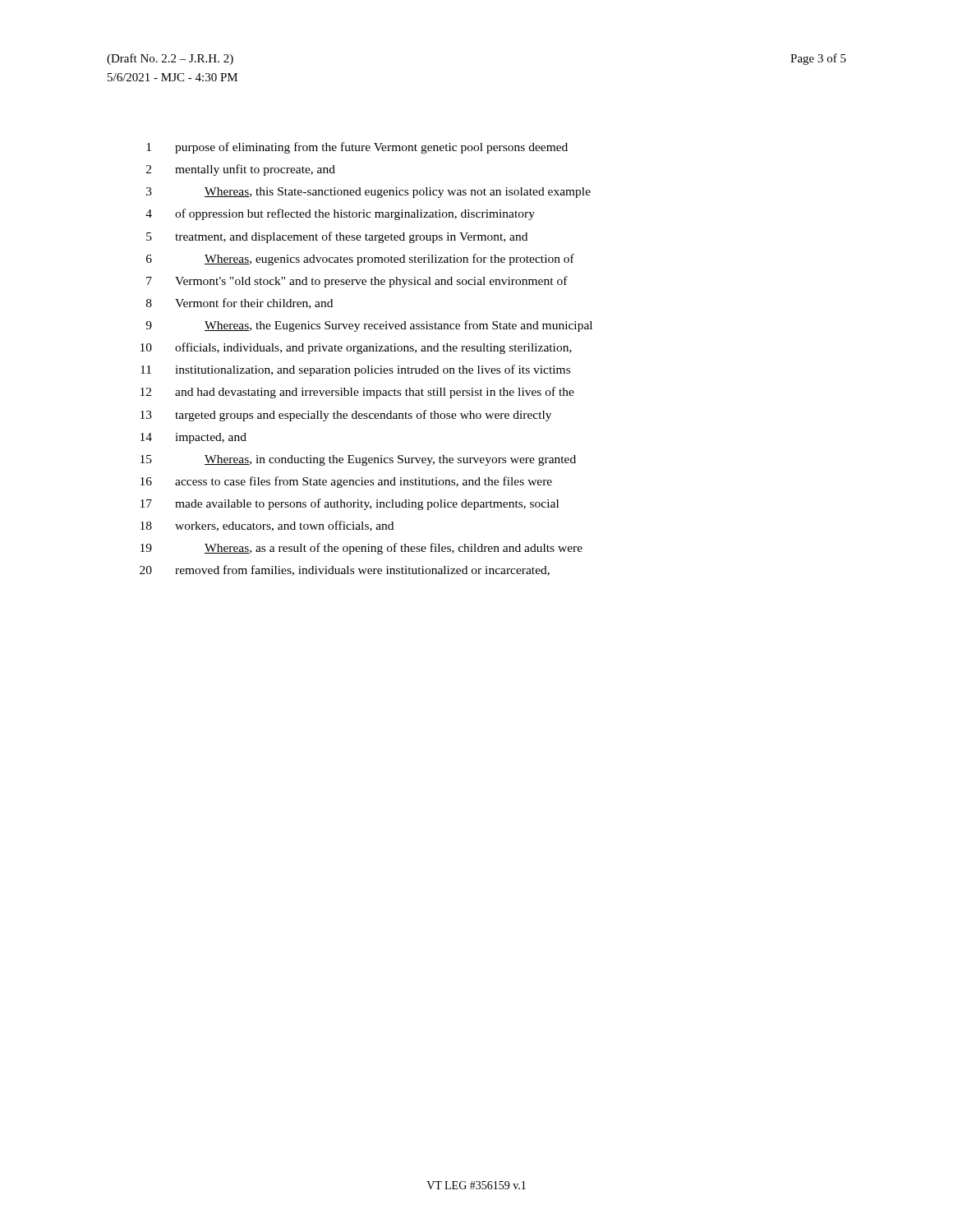Locate the passage starting "15 Whereas, in conducting the"

tap(476, 459)
